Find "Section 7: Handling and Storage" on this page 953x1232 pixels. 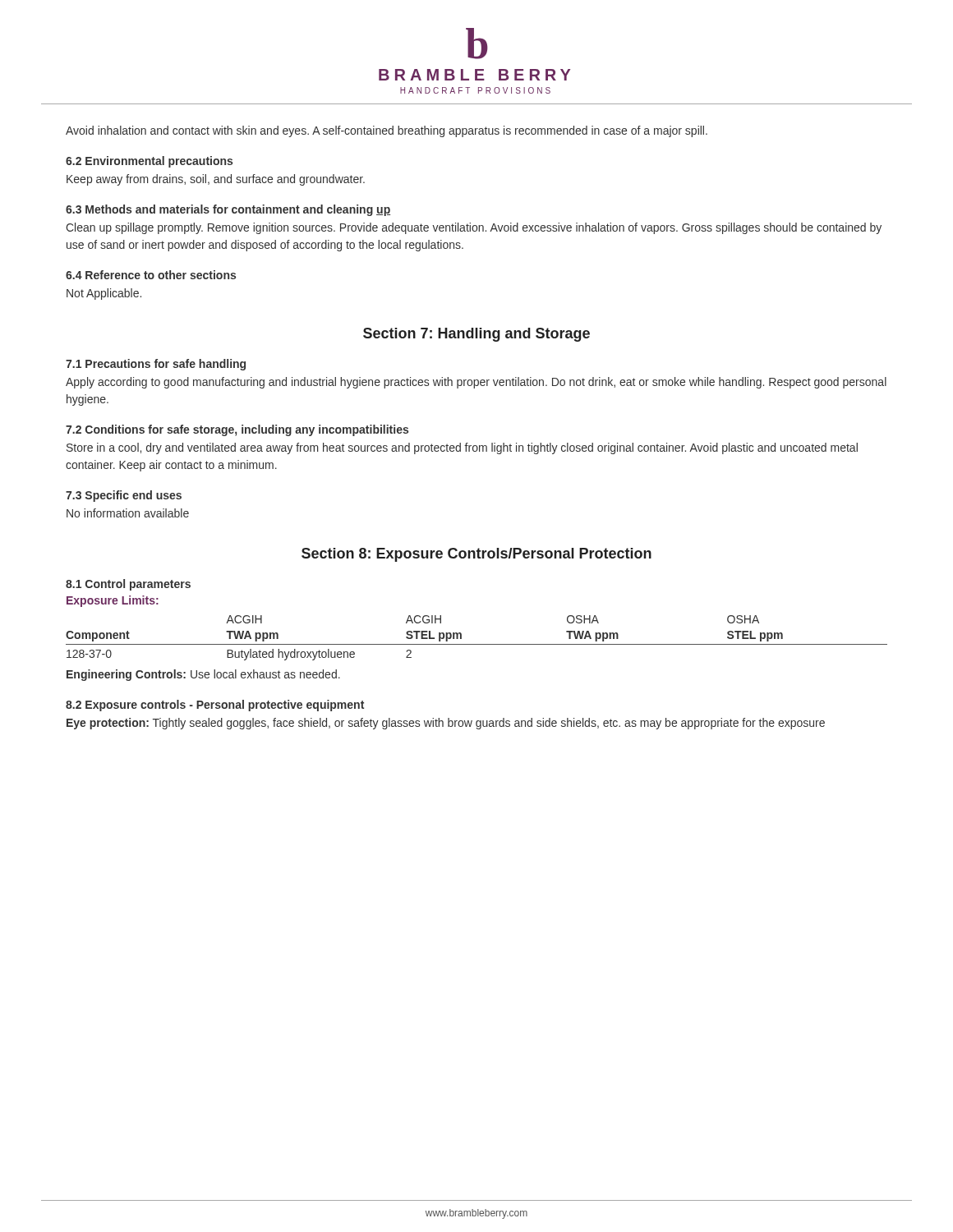[x=476, y=333]
